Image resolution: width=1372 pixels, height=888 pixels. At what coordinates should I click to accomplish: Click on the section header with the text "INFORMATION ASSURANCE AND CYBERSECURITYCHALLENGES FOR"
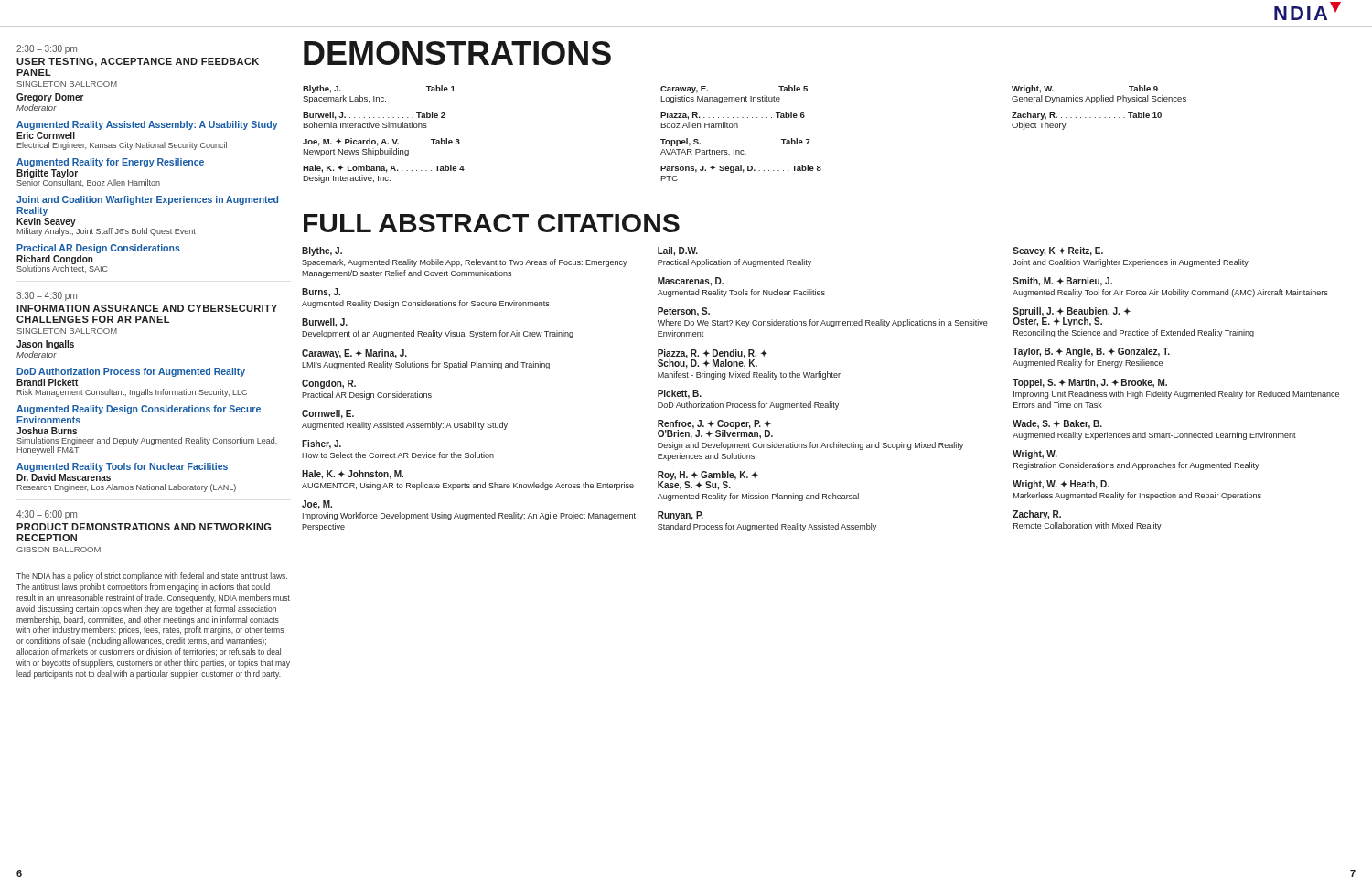[x=147, y=314]
